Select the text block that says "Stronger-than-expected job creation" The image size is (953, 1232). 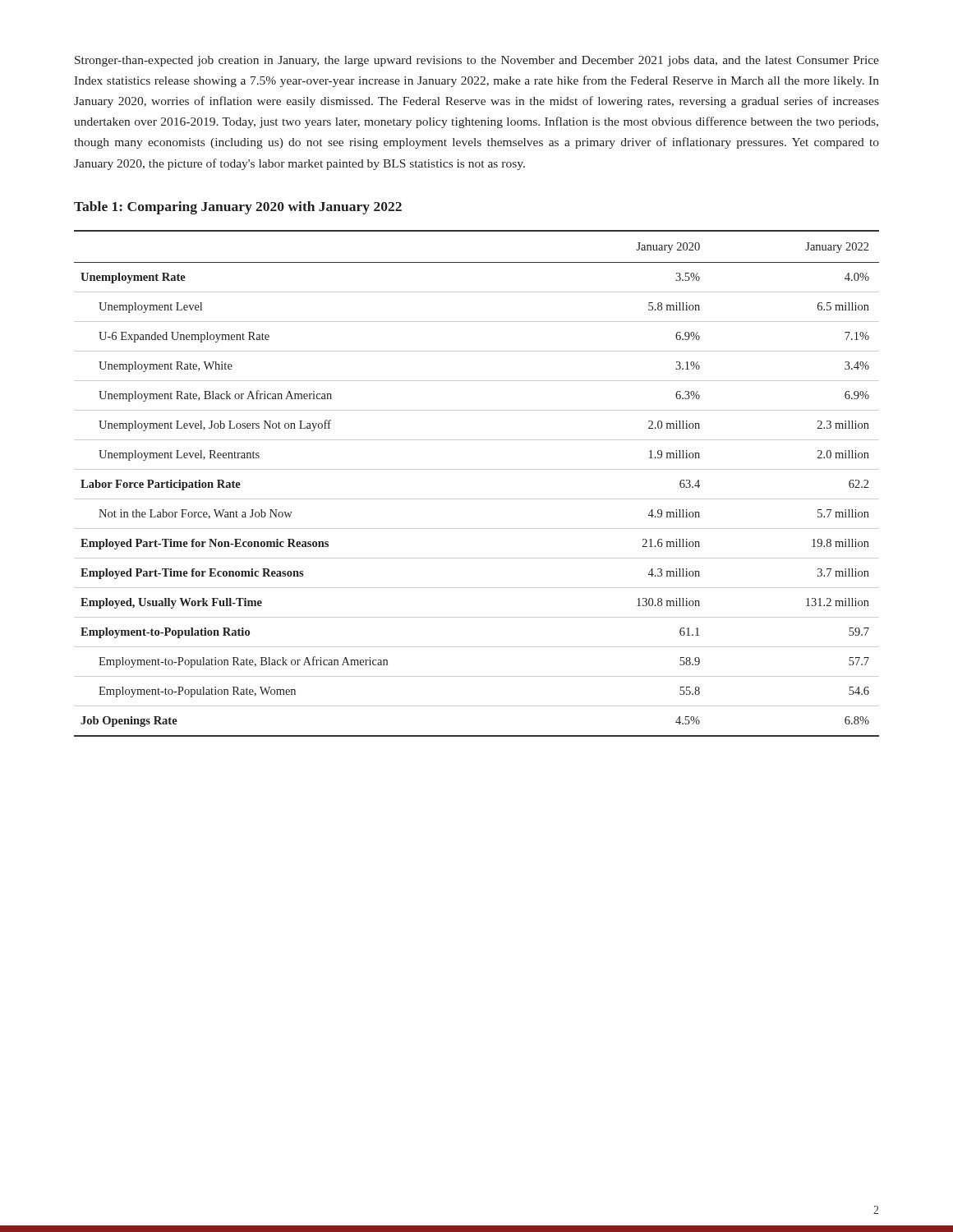476,111
